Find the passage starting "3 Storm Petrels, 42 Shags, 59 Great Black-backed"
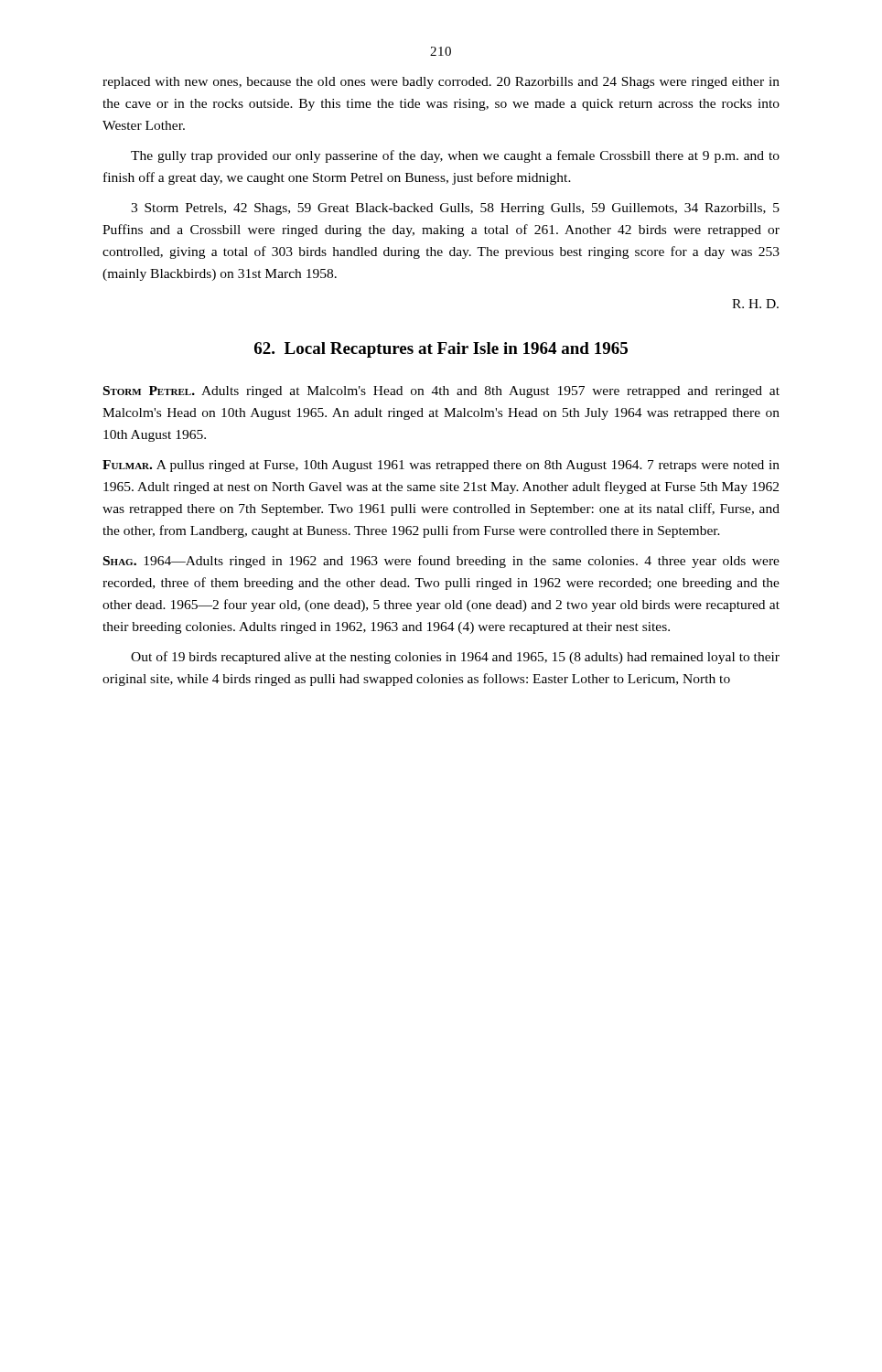Viewport: 882px width, 1372px height. 441,240
